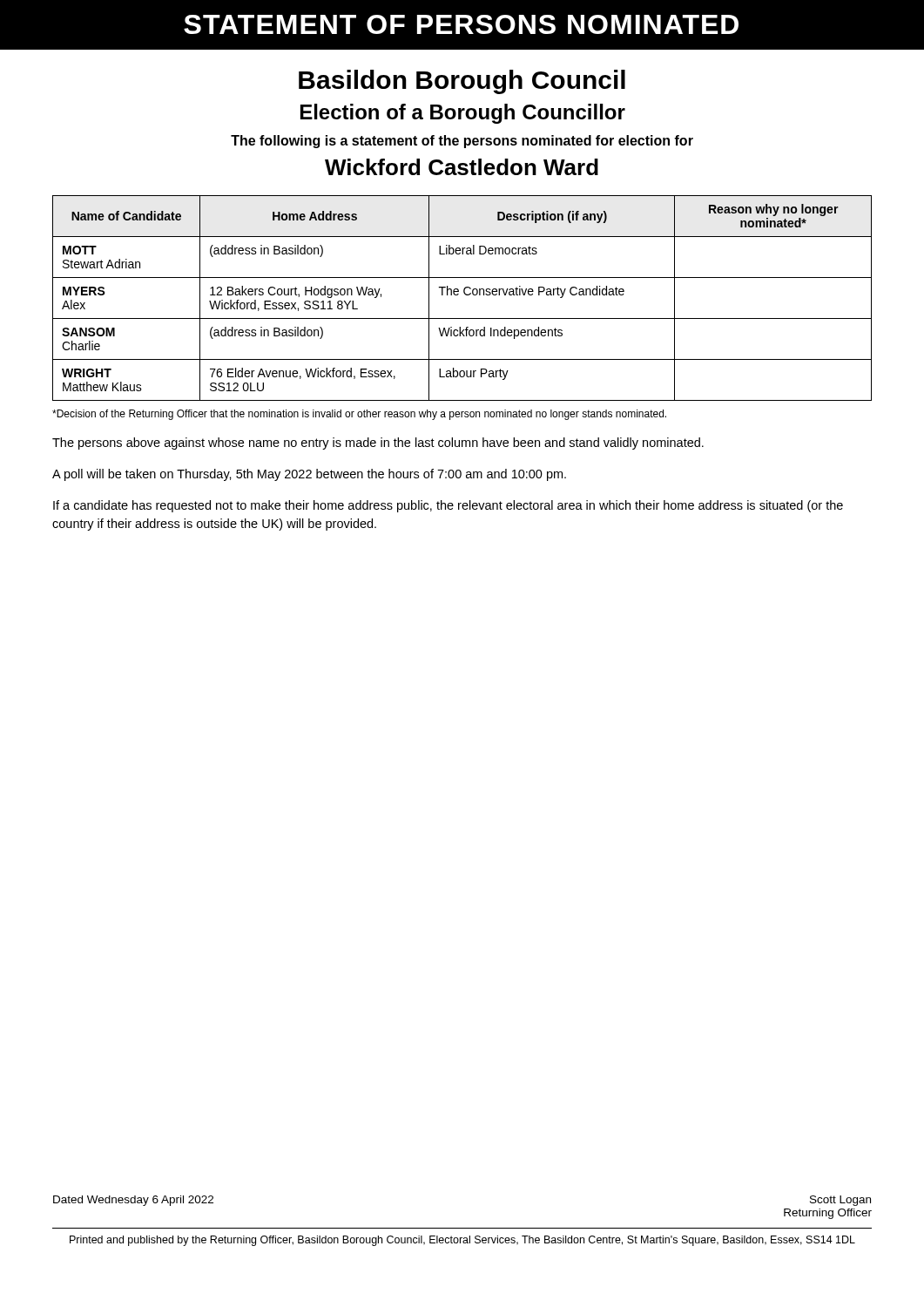Where is the passage that starts "If a candidate has requested not to"?
The height and width of the screenshot is (1307, 924).
(448, 514)
